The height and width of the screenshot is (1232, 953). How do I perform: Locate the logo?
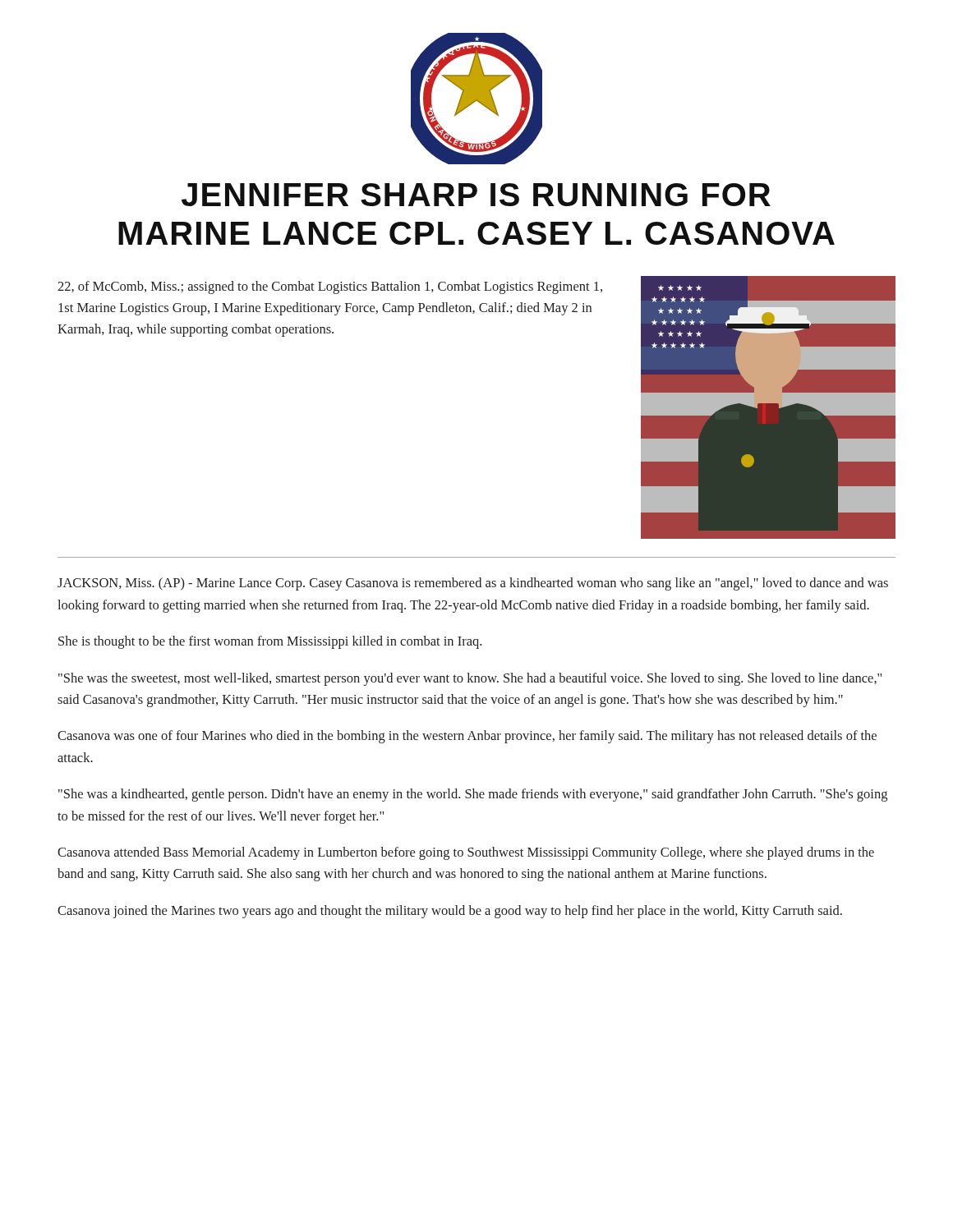476,100
